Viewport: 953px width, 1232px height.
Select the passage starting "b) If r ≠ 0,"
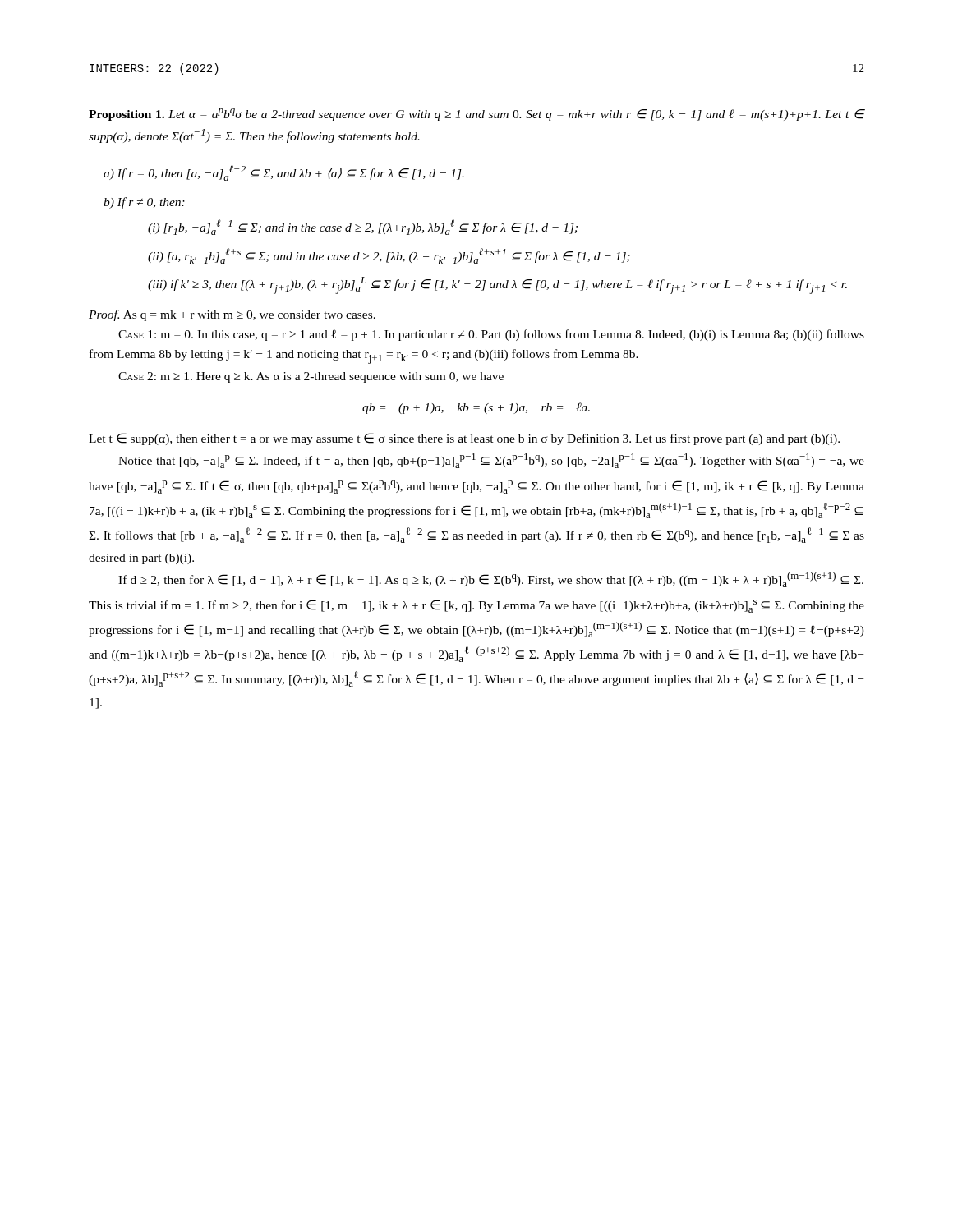click(x=144, y=202)
